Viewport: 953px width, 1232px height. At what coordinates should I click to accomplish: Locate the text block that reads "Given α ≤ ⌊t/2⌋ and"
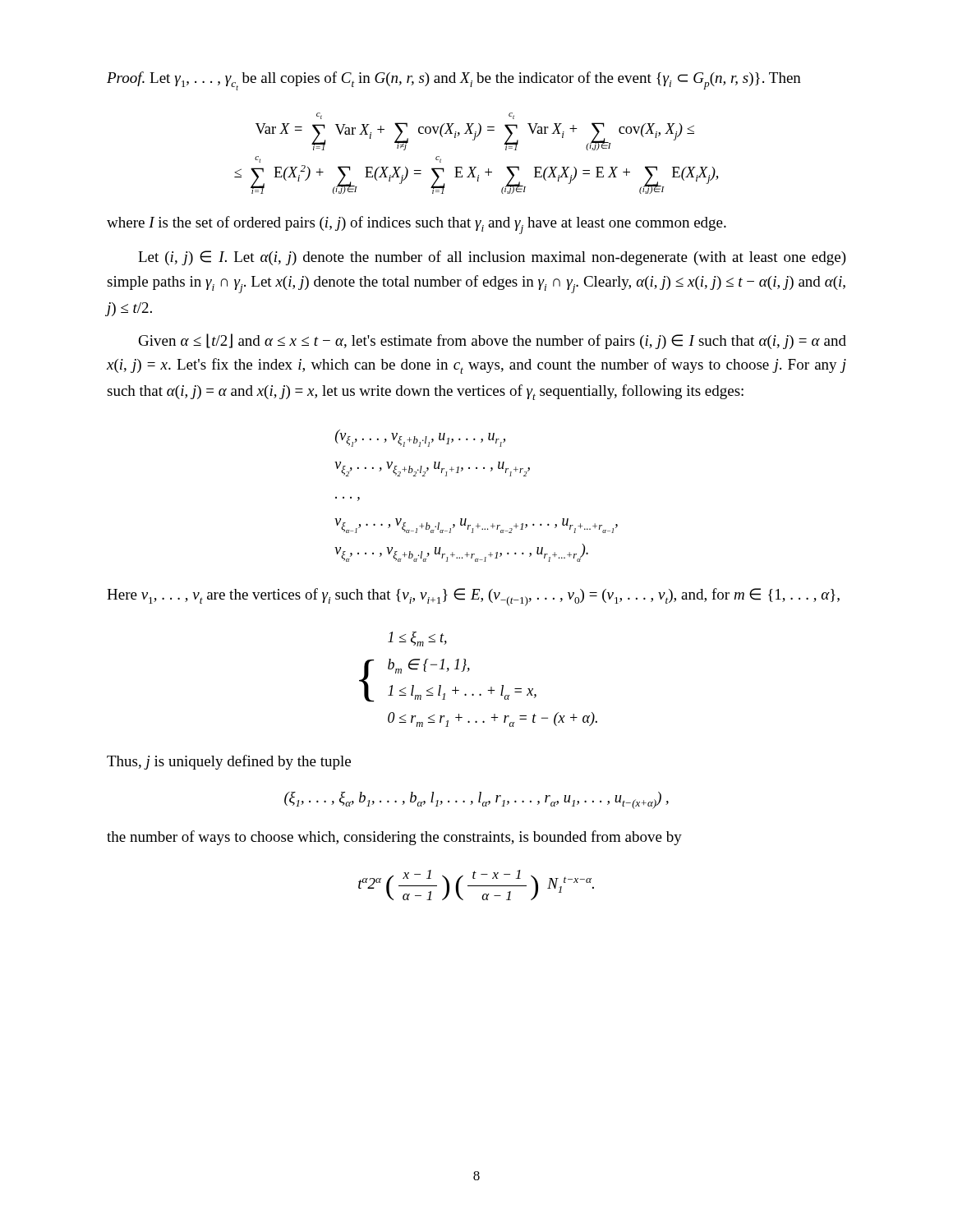coord(476,367)
